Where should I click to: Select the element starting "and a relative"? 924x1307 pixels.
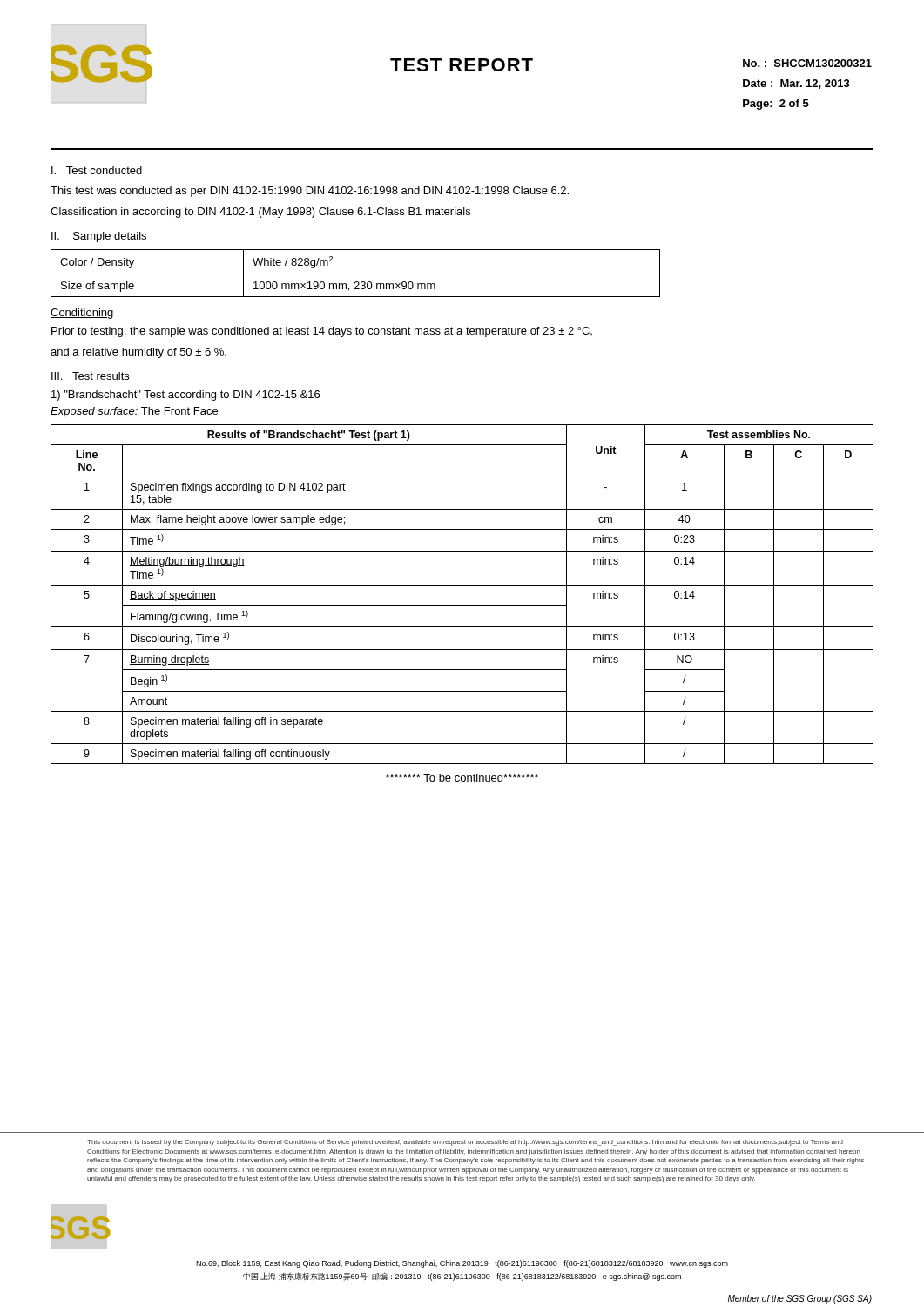(x=139, y=351)
